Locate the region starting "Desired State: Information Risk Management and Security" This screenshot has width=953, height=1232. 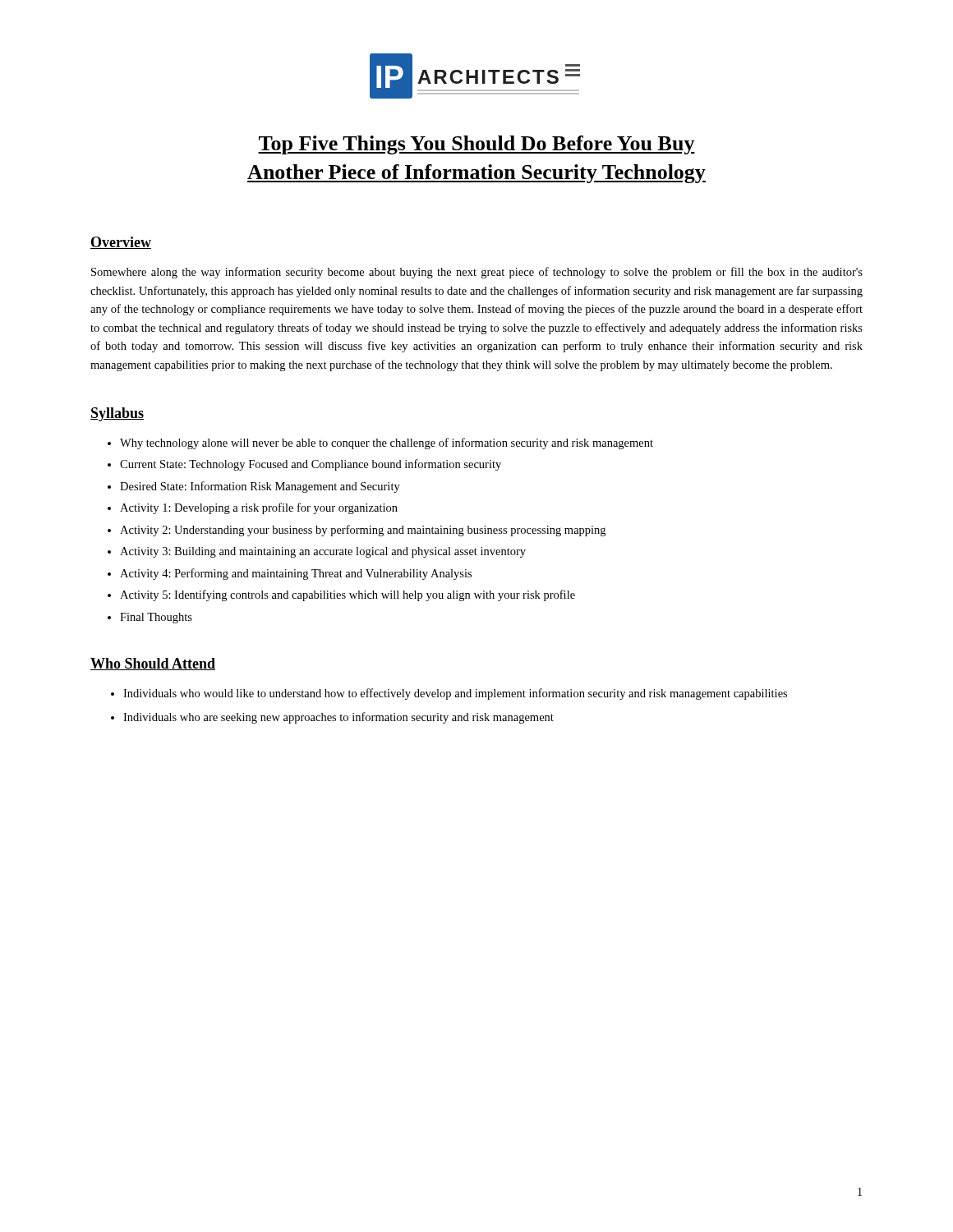click(260, 486)
